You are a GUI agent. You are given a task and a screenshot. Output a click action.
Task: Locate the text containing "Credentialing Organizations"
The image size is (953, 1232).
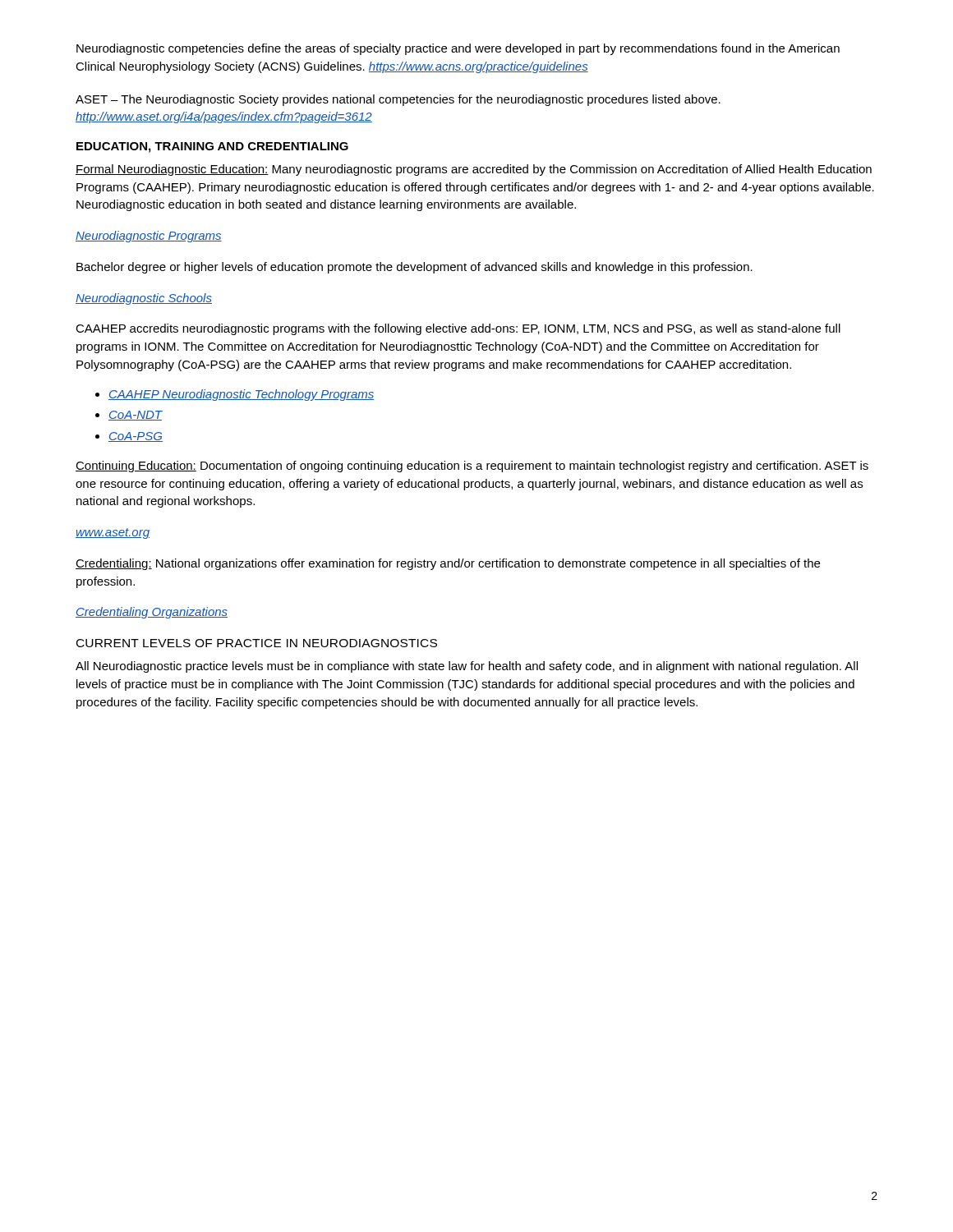[x=152, y=613]
